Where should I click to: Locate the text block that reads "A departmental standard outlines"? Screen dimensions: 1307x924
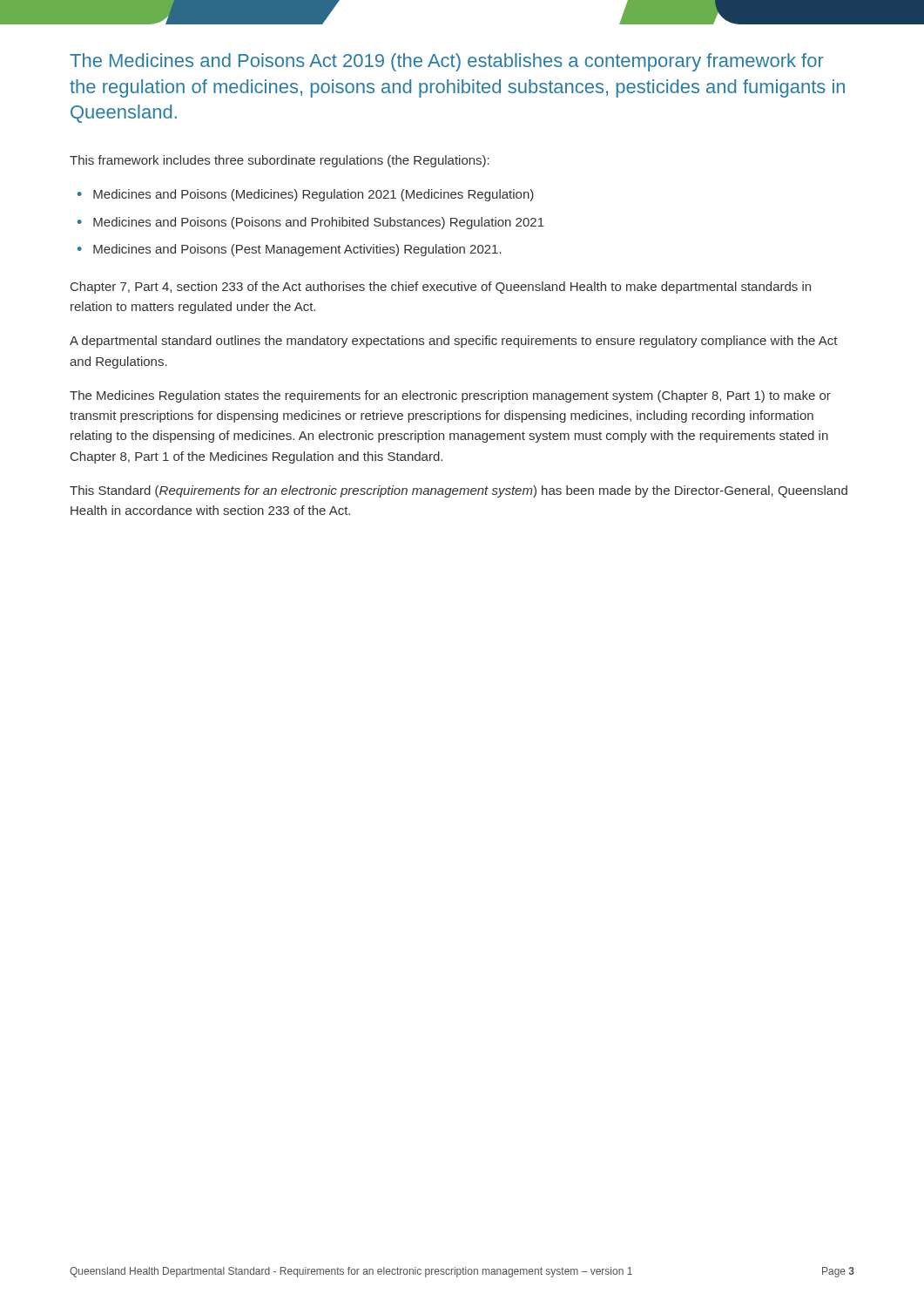[453, 351]
